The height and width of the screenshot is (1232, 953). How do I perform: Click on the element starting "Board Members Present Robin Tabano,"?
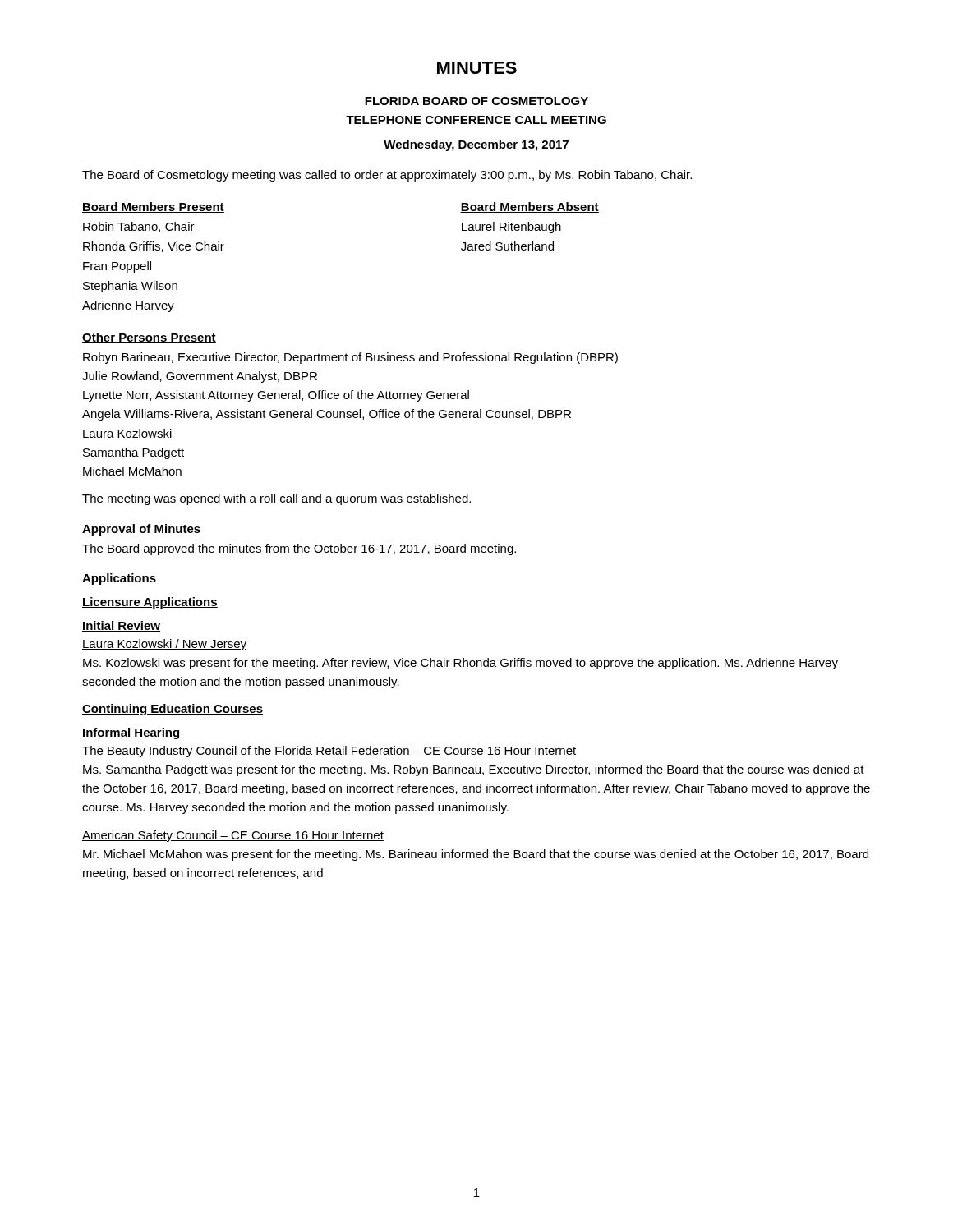(153, 206)
